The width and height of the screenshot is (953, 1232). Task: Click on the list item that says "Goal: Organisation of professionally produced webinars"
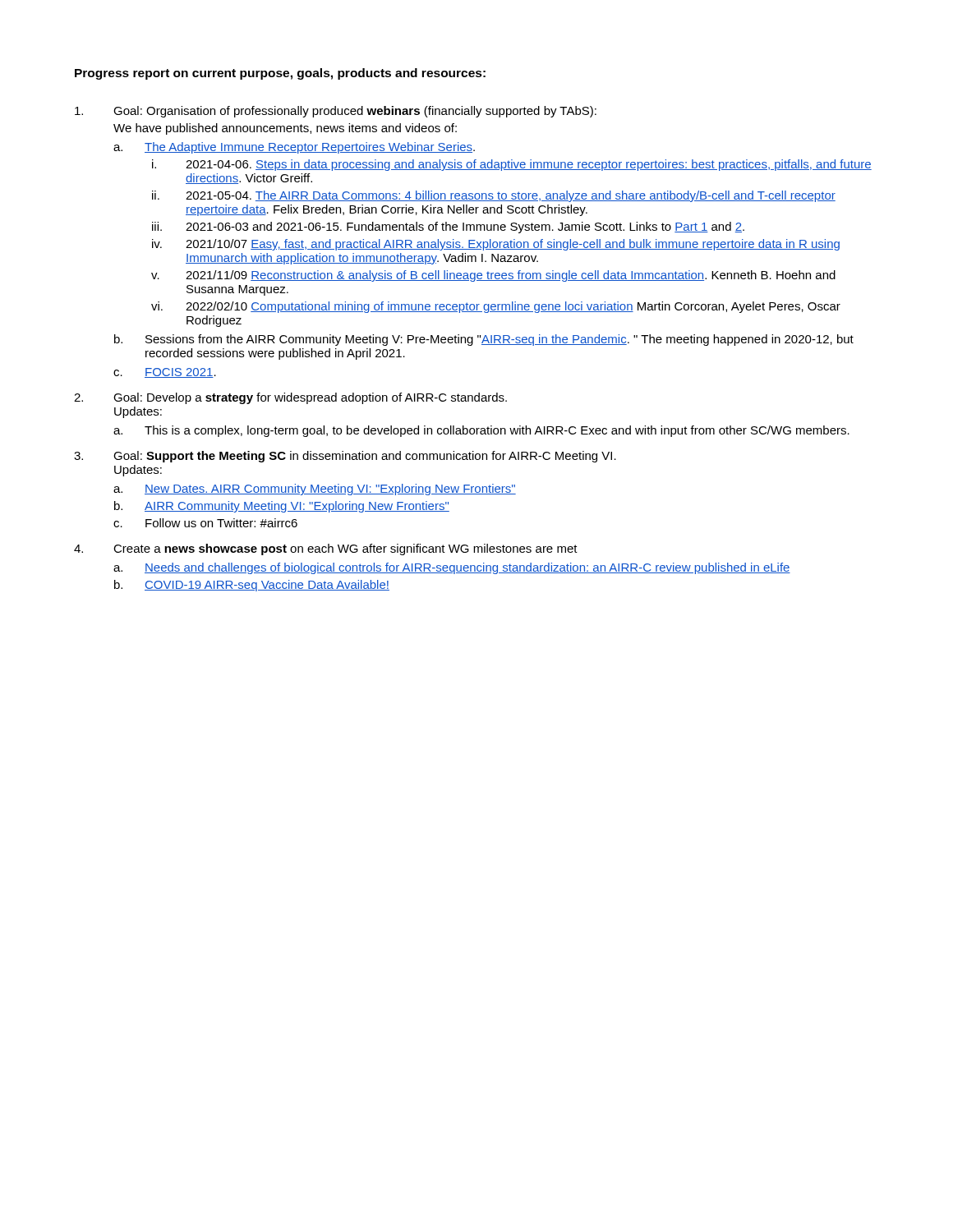476,241
